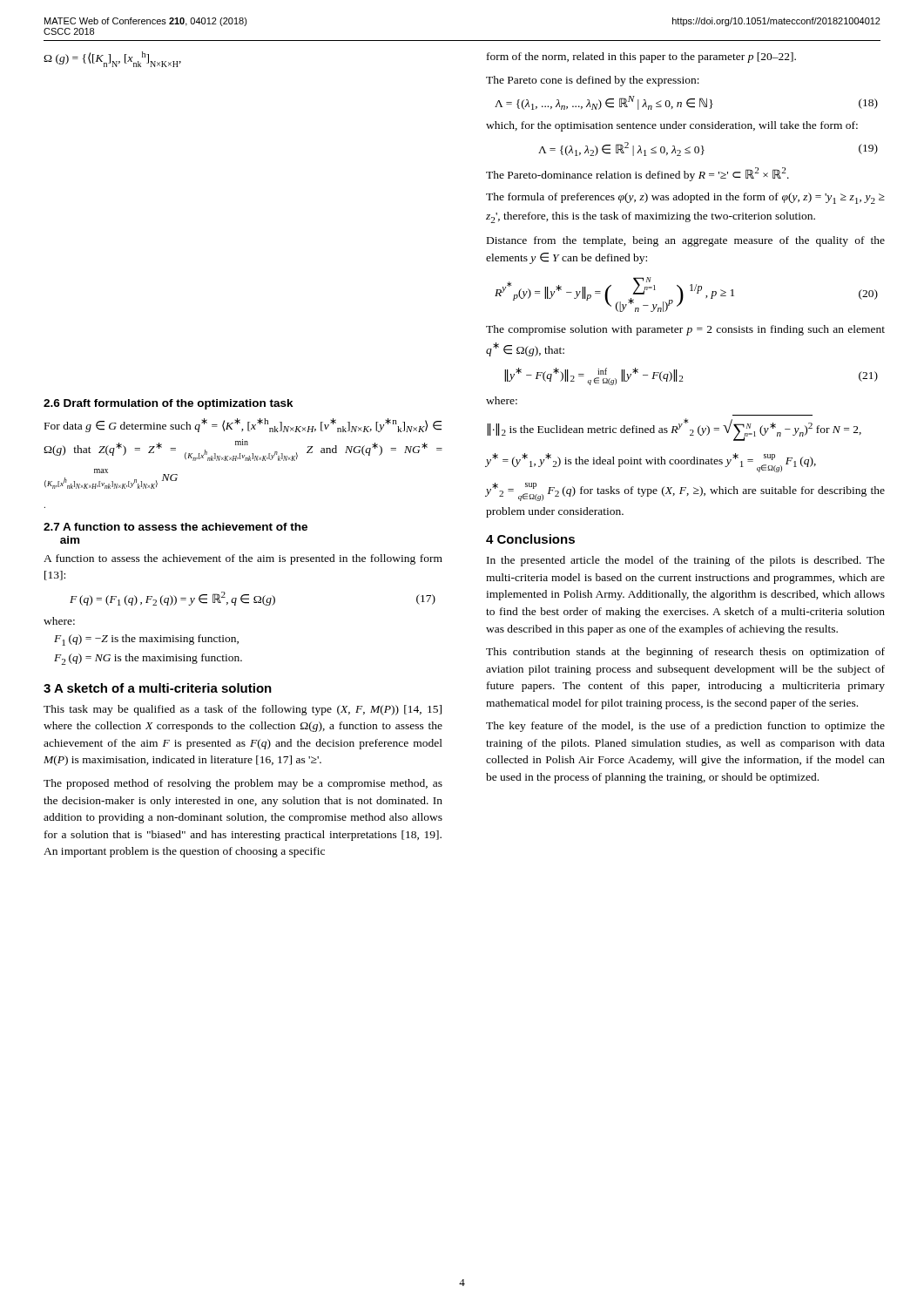Select the section header that says "3 A sketch of a multi-criteria"

[x=158, y=688]
